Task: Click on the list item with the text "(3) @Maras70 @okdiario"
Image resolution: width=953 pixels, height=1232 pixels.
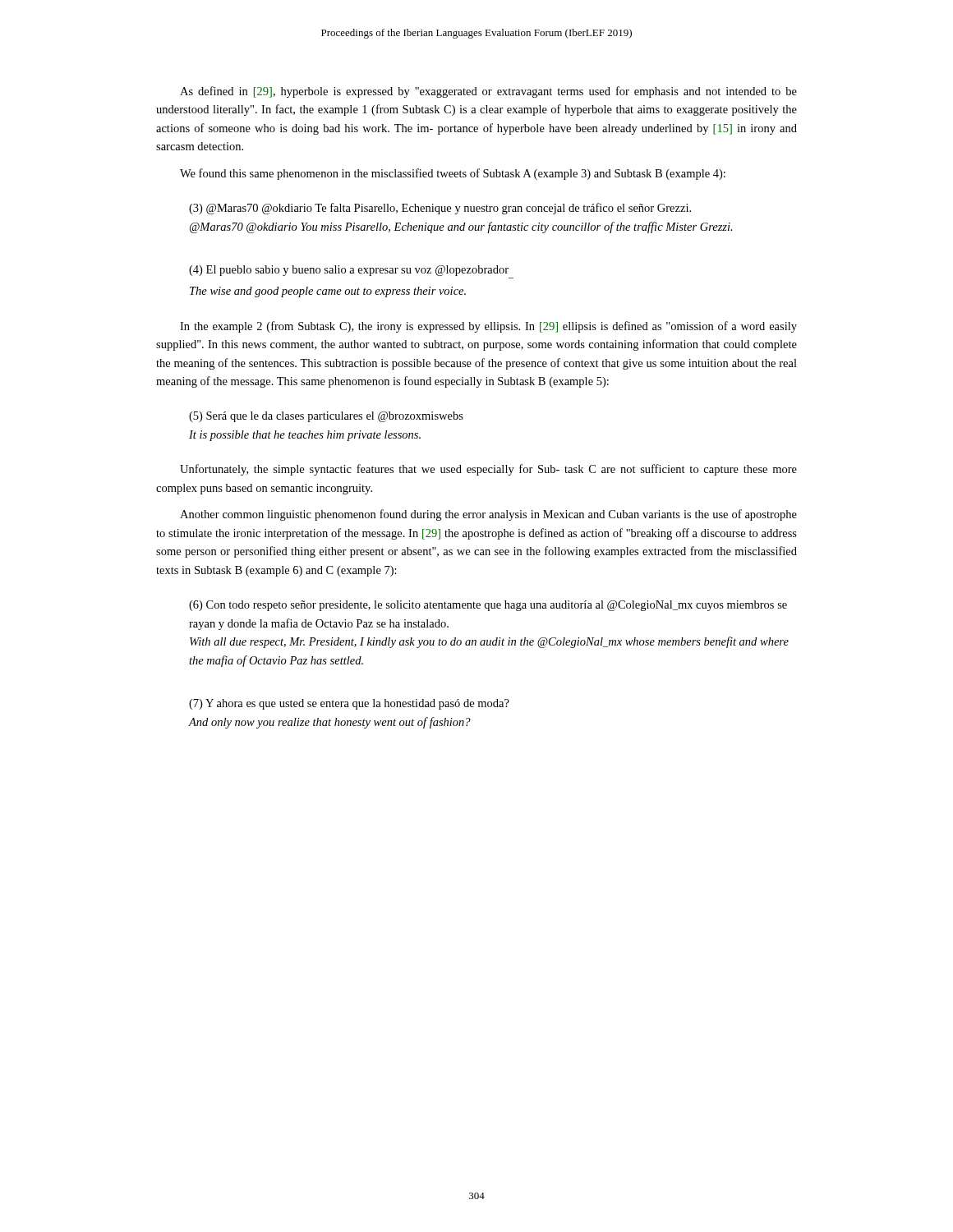Action: (x=493, y=218)
